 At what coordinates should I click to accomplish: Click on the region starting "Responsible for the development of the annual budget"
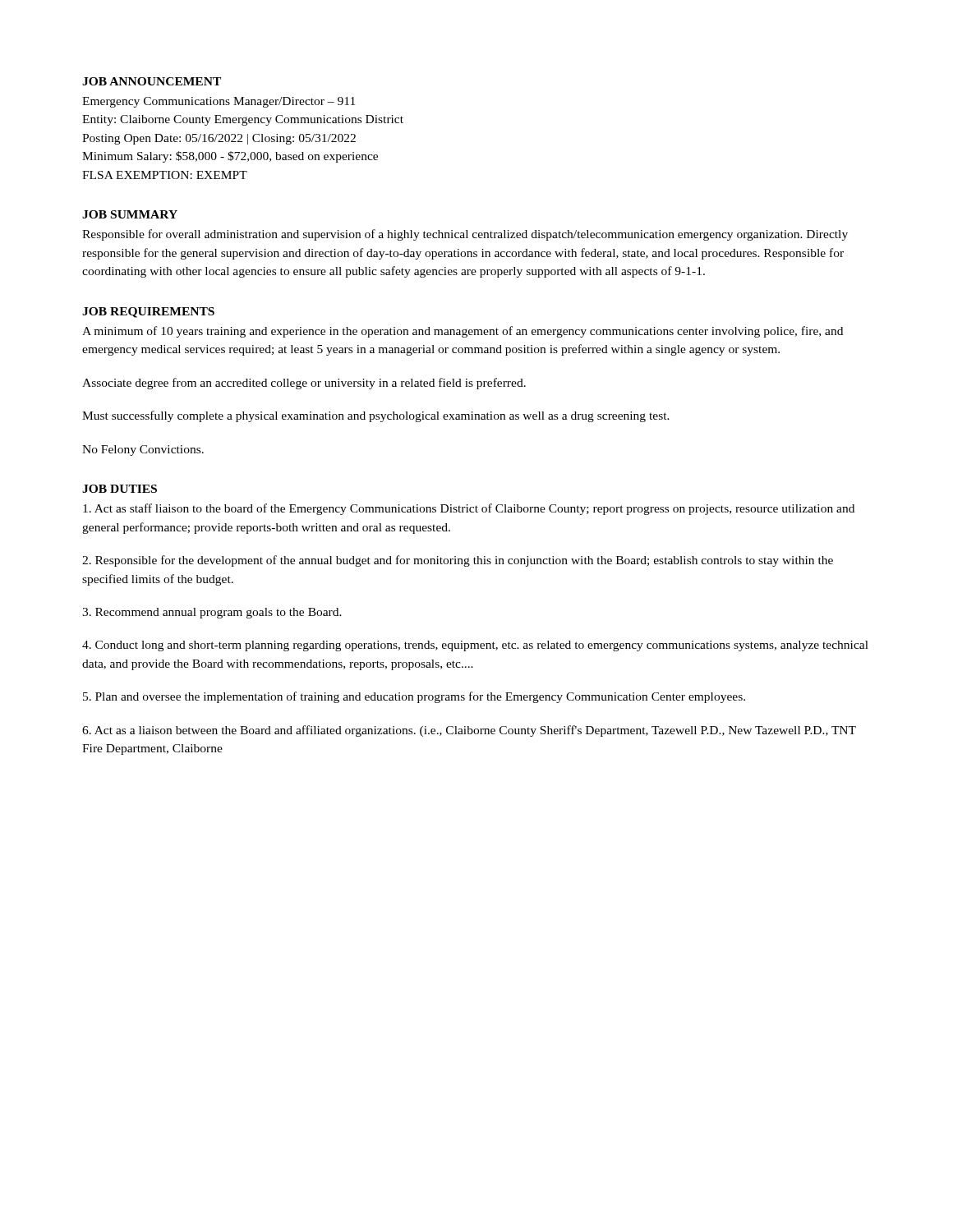[458, 569]
